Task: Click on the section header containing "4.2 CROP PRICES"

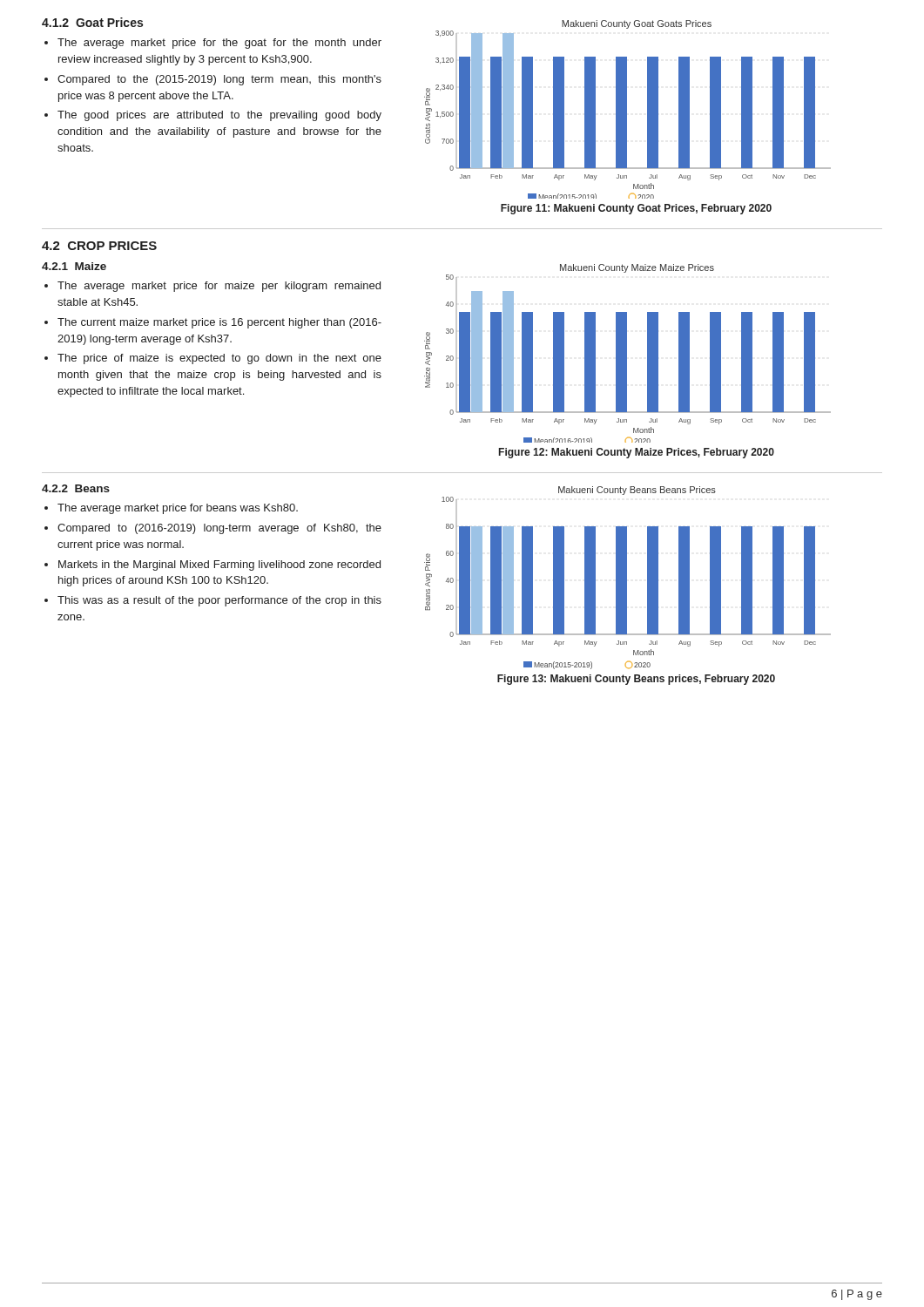Action: coord(99,245)
